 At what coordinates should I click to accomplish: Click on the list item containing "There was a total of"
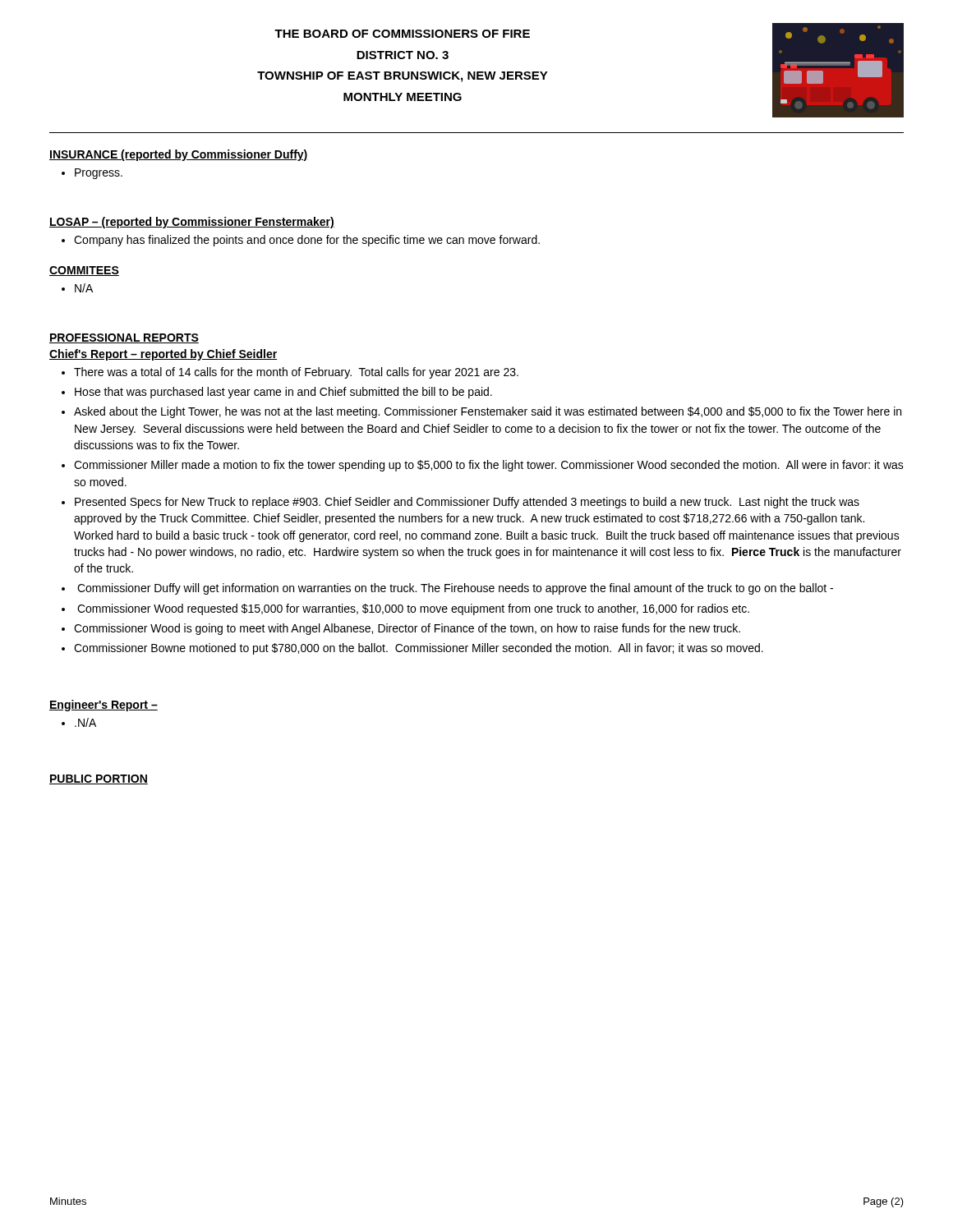click(297, 372)
